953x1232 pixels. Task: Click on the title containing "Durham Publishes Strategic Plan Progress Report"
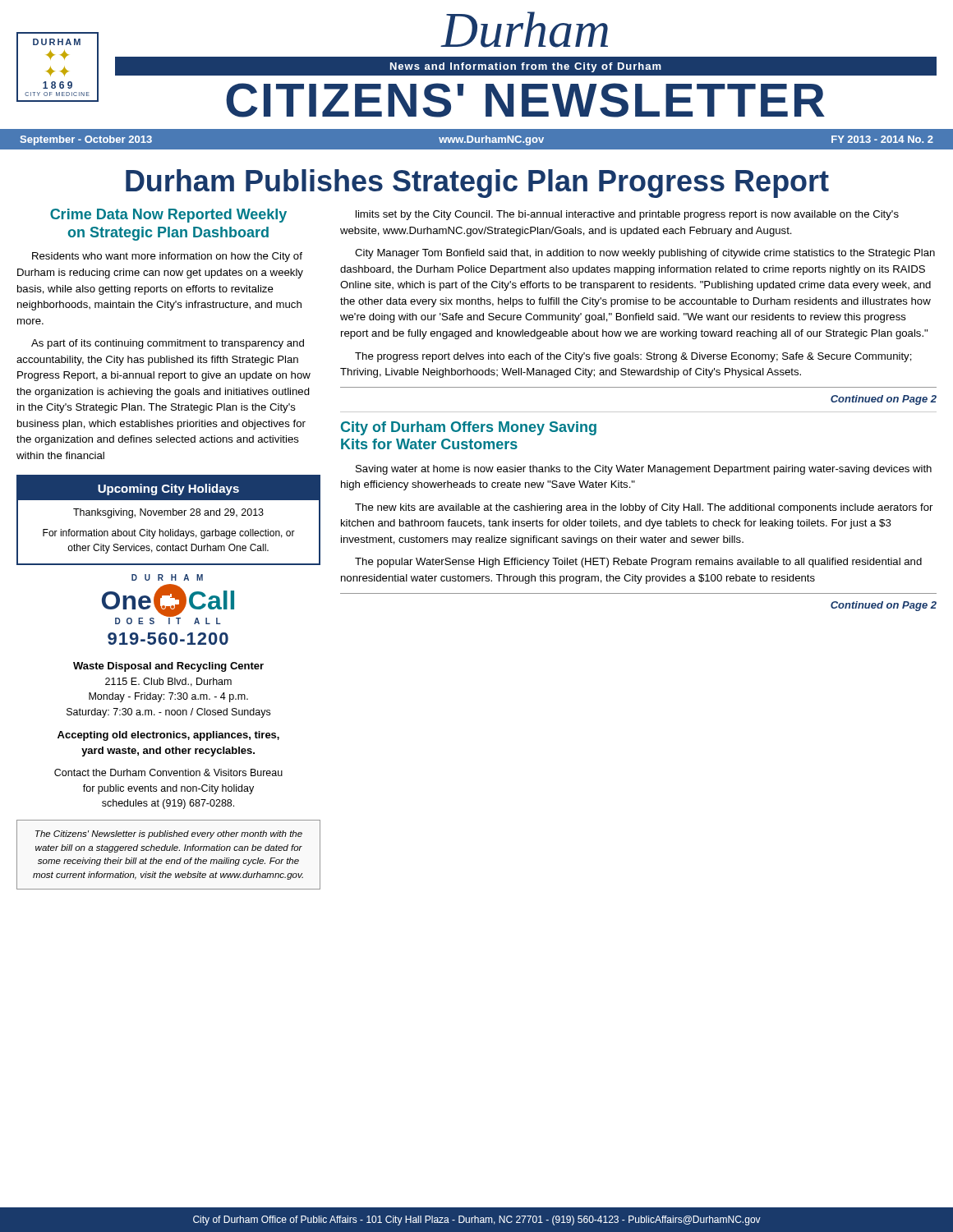pyautogui.click(x=476, y=181)
